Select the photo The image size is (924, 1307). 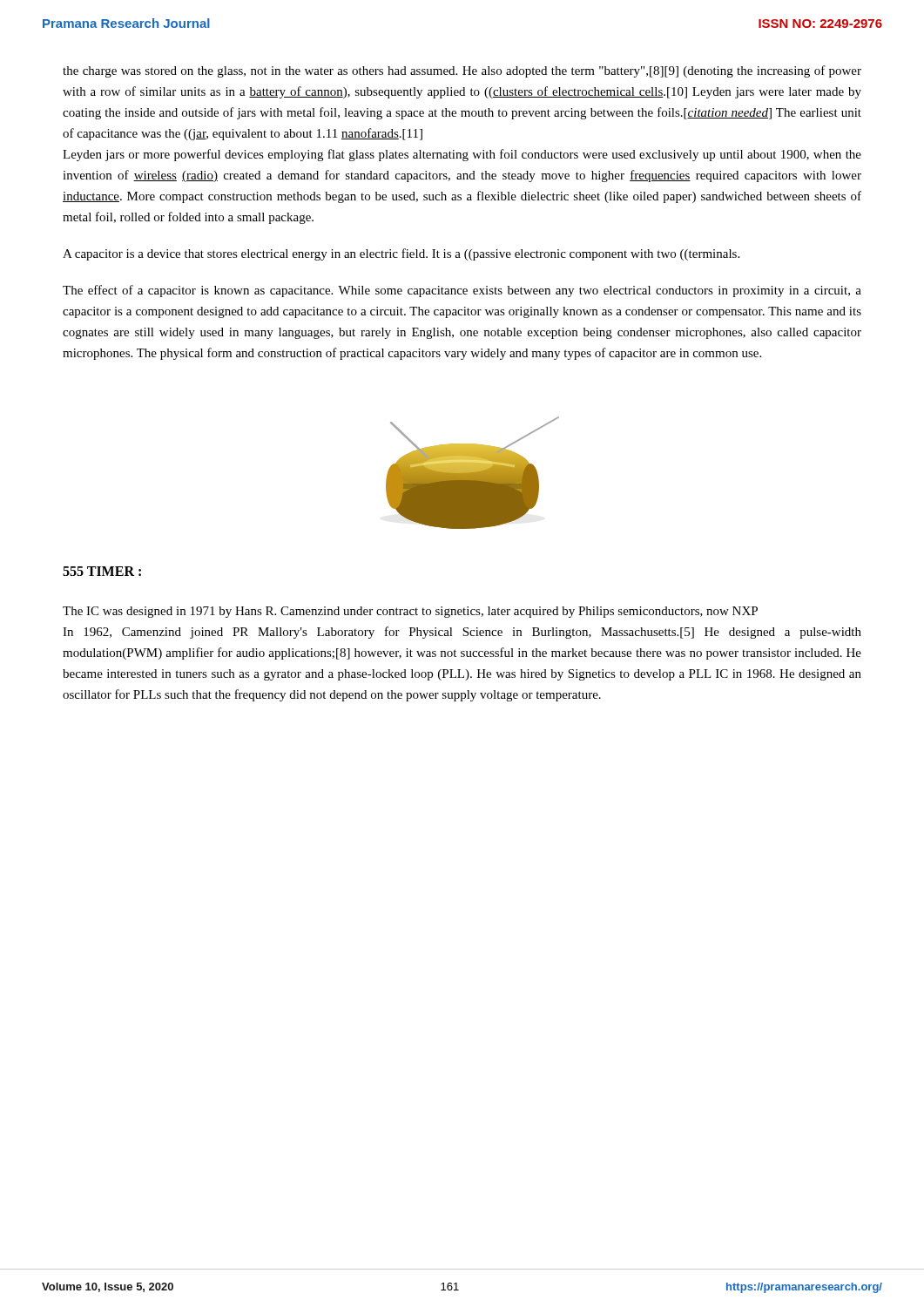pyautogui.click(x=462, y=462)
